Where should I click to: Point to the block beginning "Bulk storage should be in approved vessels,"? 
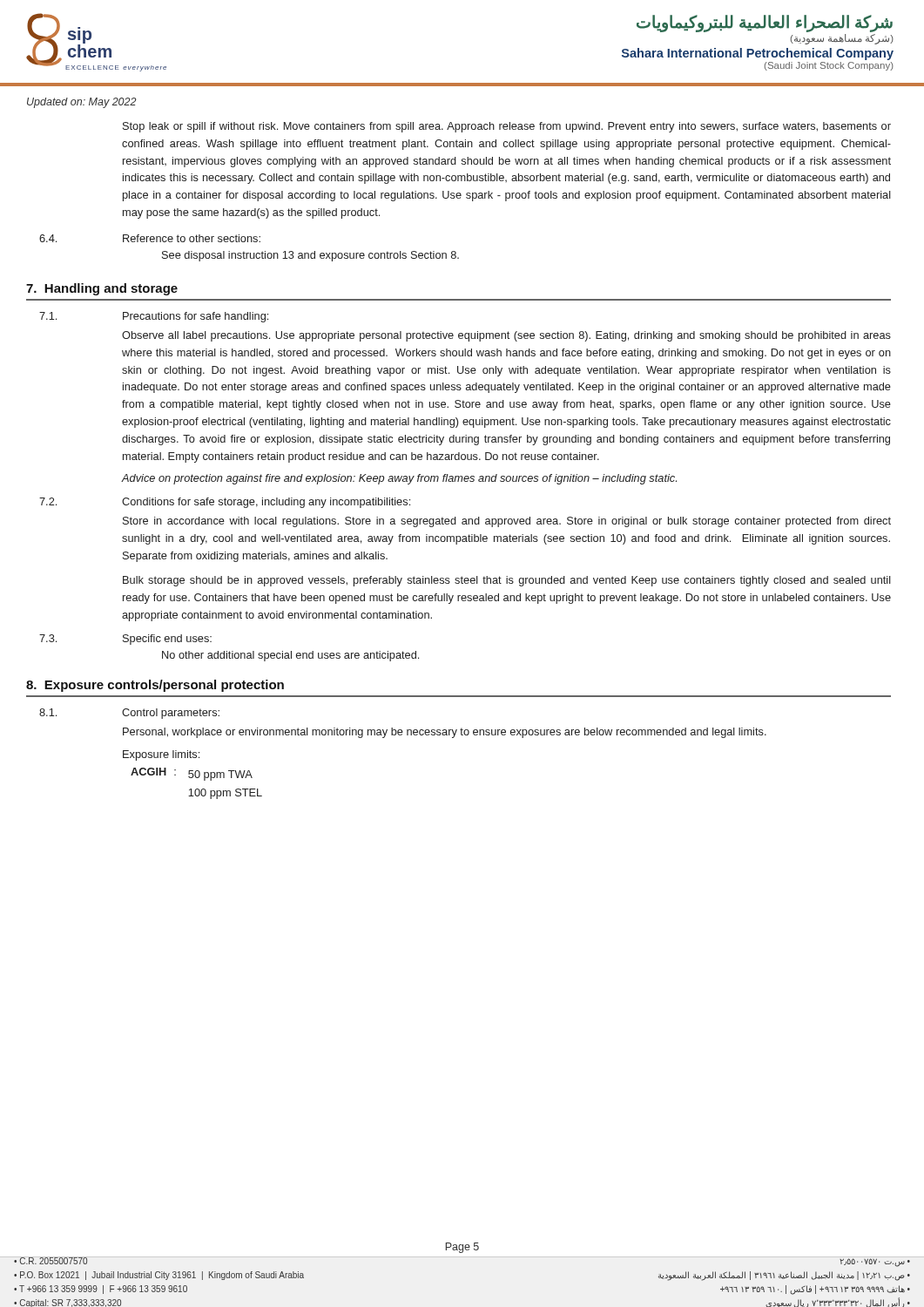coord(506,597)
